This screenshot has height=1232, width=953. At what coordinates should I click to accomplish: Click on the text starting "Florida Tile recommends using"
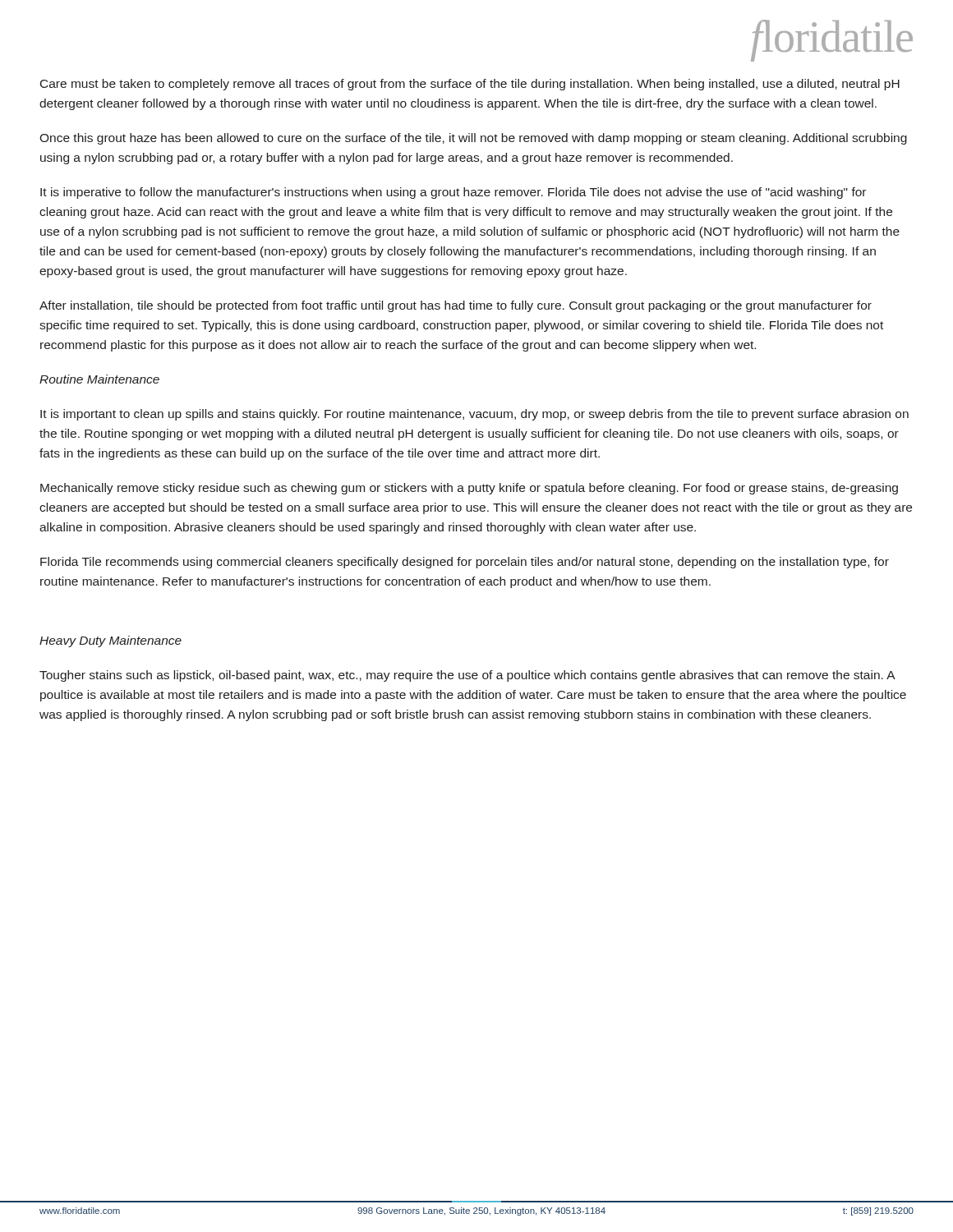pos(476,572)
